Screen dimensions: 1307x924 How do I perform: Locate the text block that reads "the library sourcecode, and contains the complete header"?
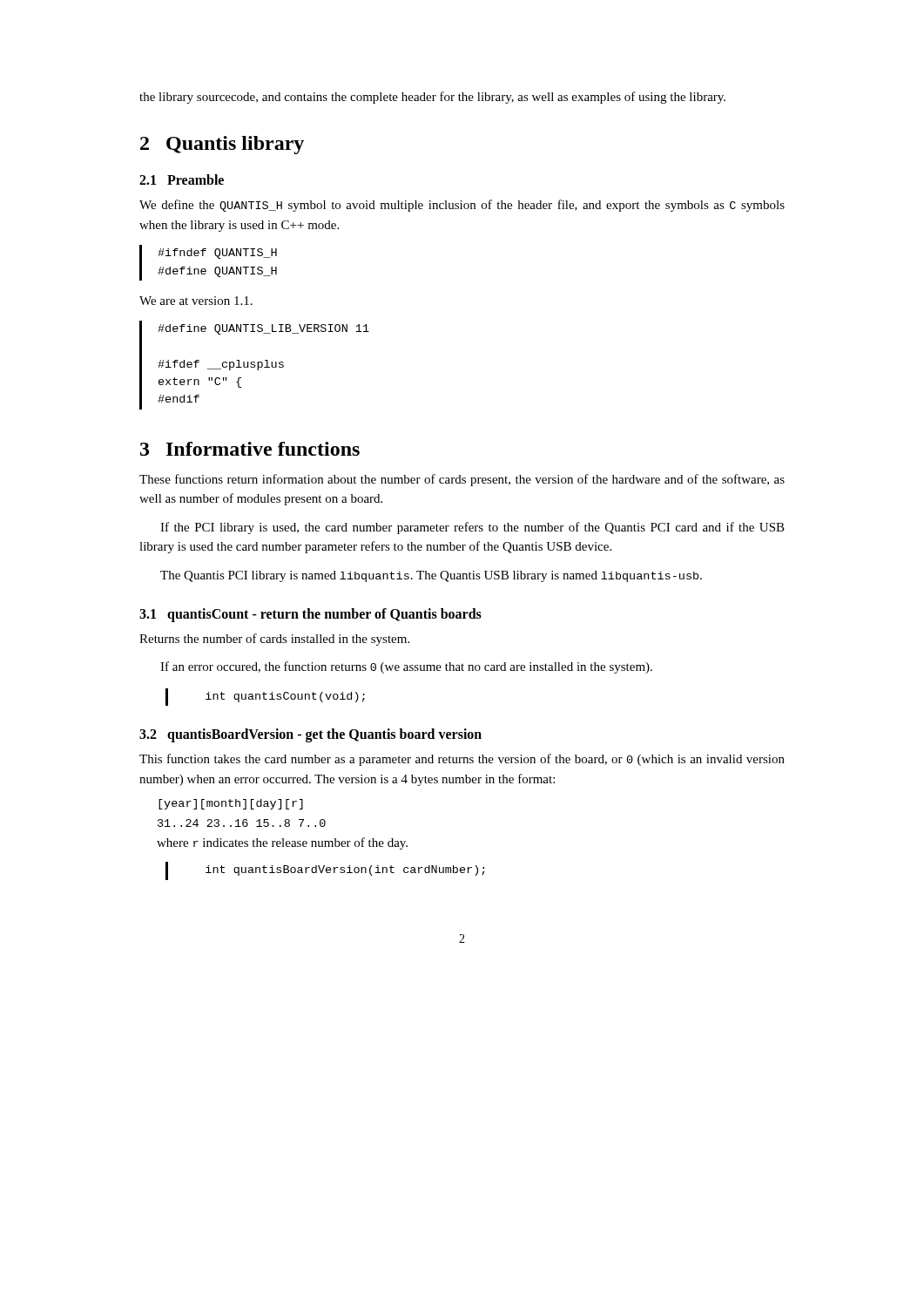[x=433, y=97]
